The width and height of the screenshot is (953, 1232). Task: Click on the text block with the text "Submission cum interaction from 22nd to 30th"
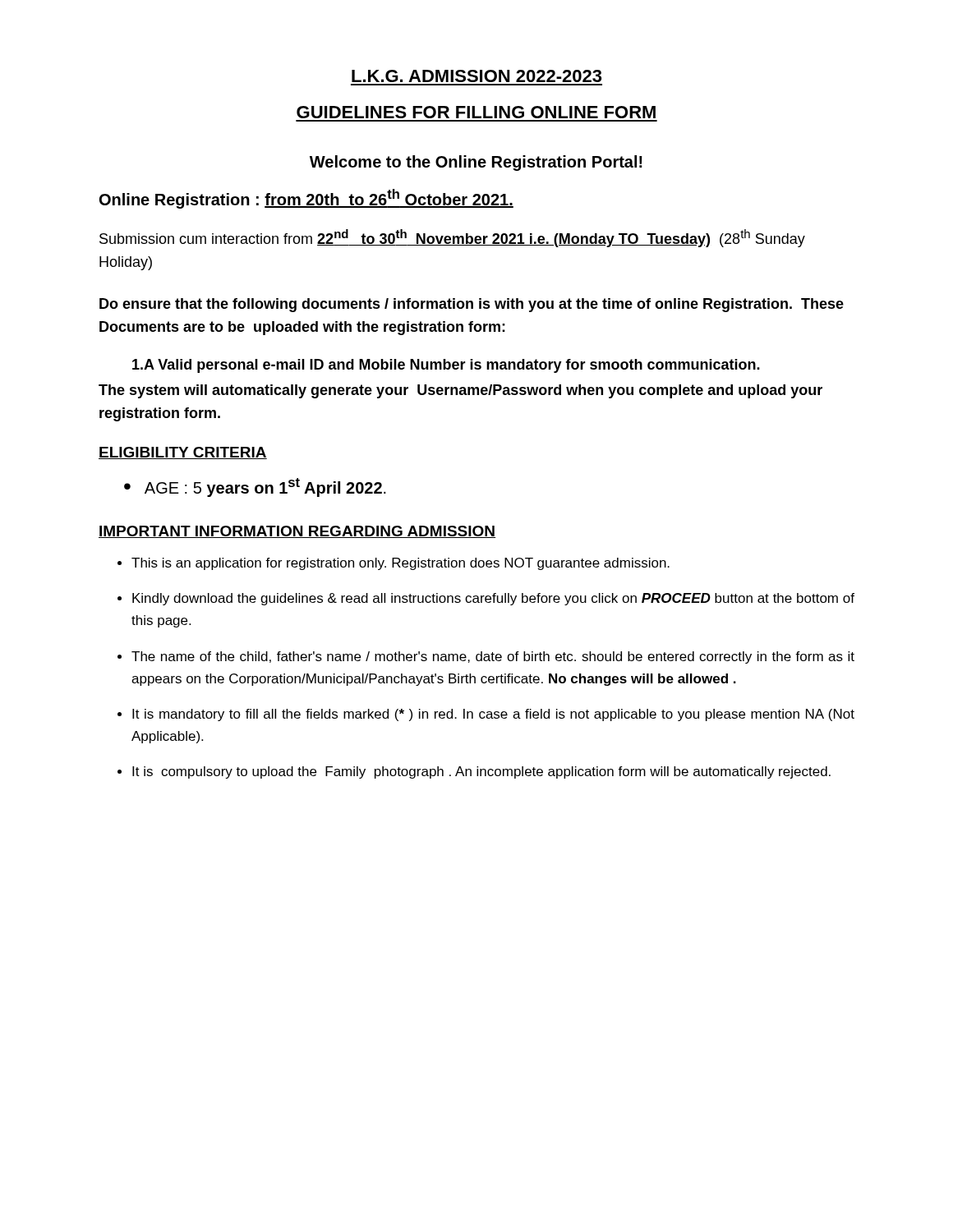coord(452,248)
